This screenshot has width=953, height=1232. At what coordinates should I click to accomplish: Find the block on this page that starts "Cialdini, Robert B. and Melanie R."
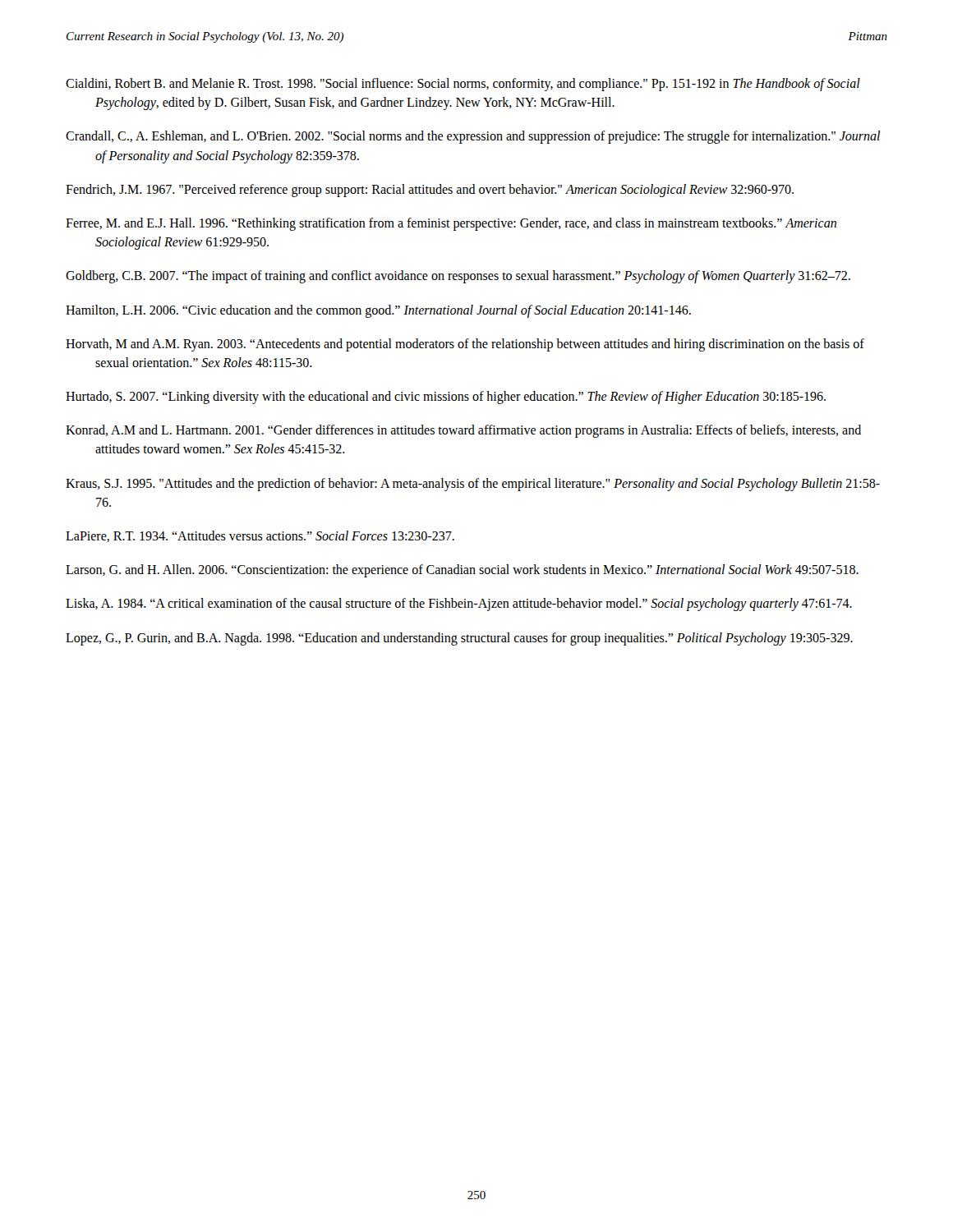click(x=463, y=93)
